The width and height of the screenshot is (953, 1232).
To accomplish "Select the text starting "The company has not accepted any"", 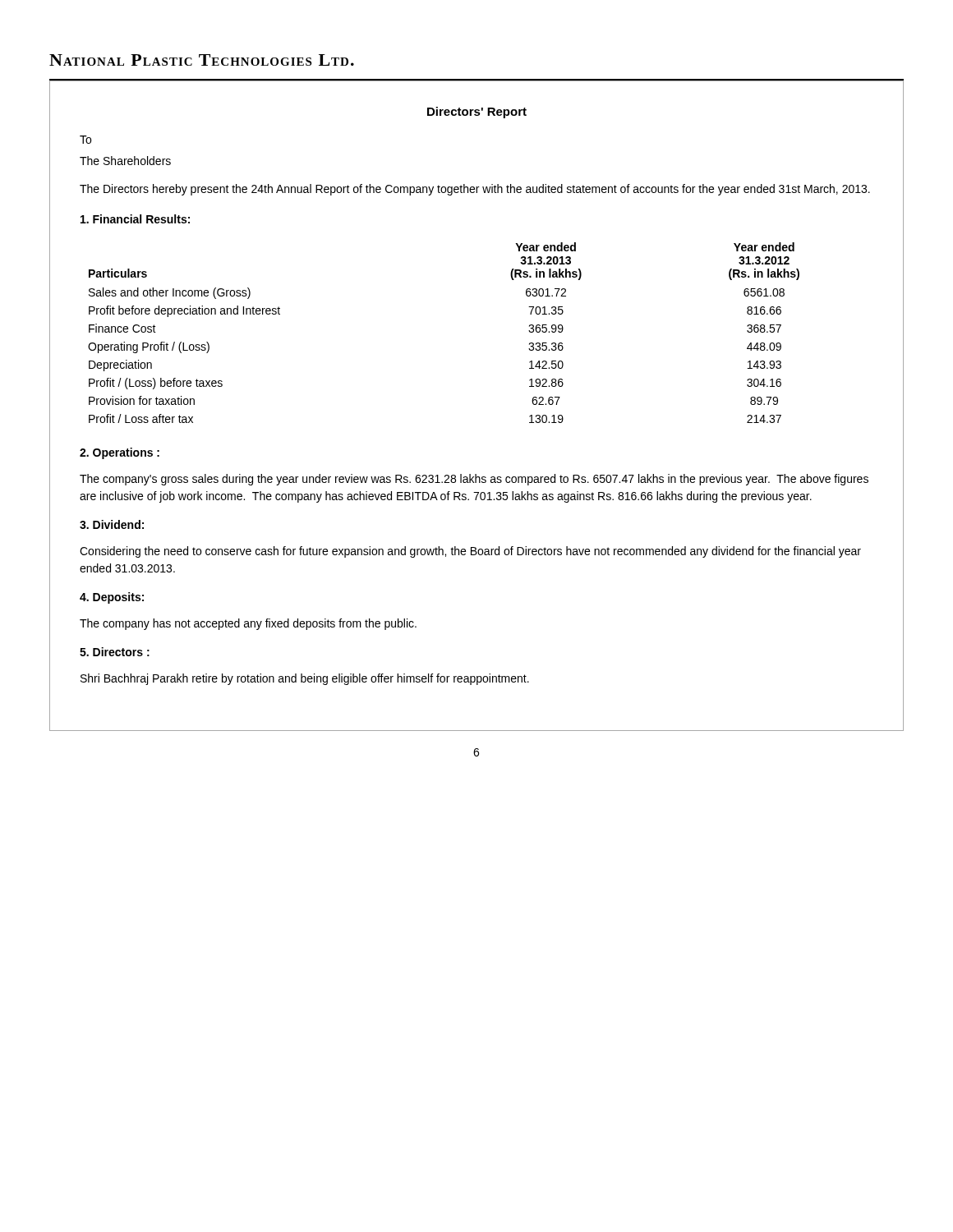I will point(248,624).
